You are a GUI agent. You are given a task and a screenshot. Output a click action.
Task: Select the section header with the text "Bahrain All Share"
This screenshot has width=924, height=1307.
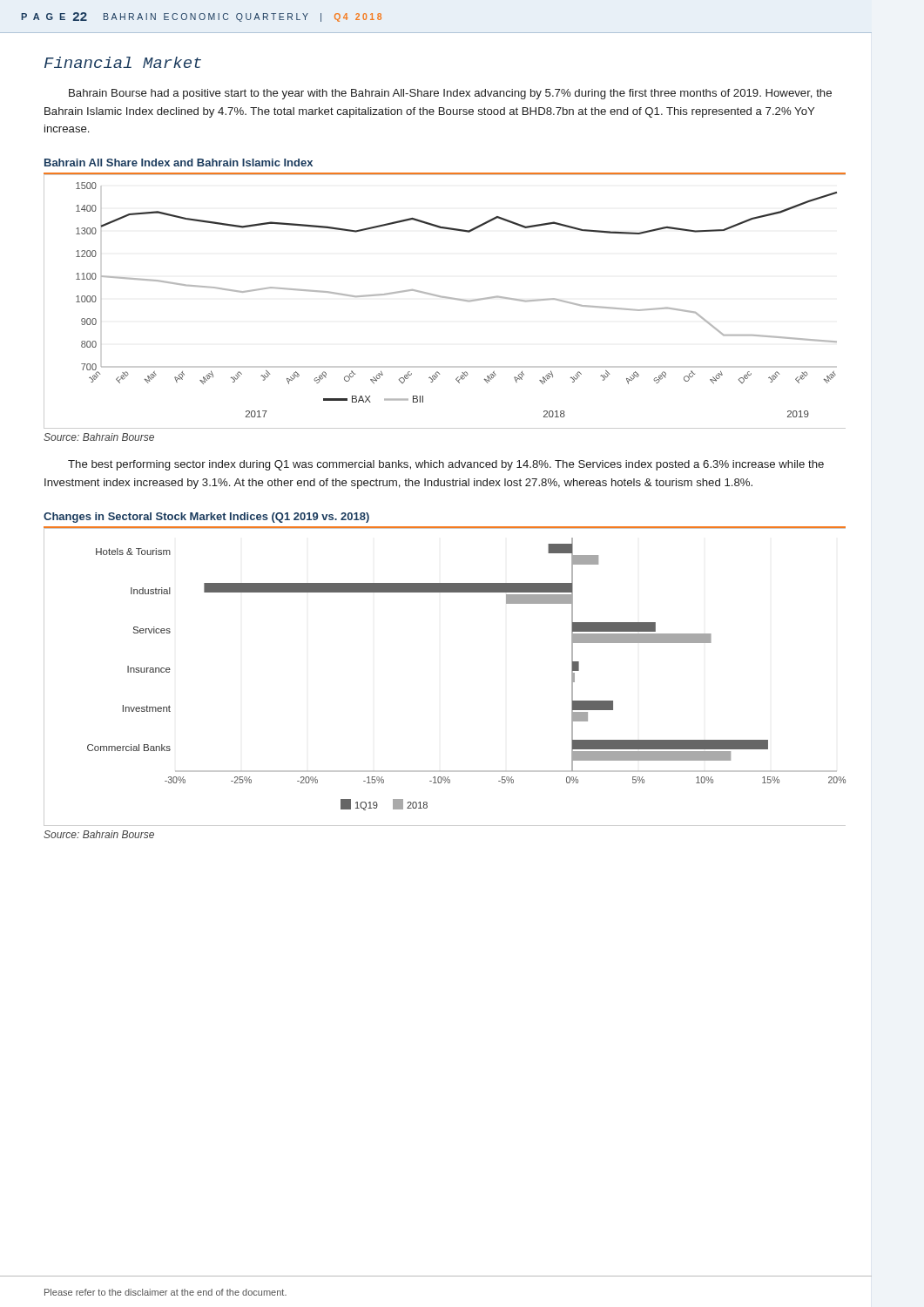[x=178, y=163]
